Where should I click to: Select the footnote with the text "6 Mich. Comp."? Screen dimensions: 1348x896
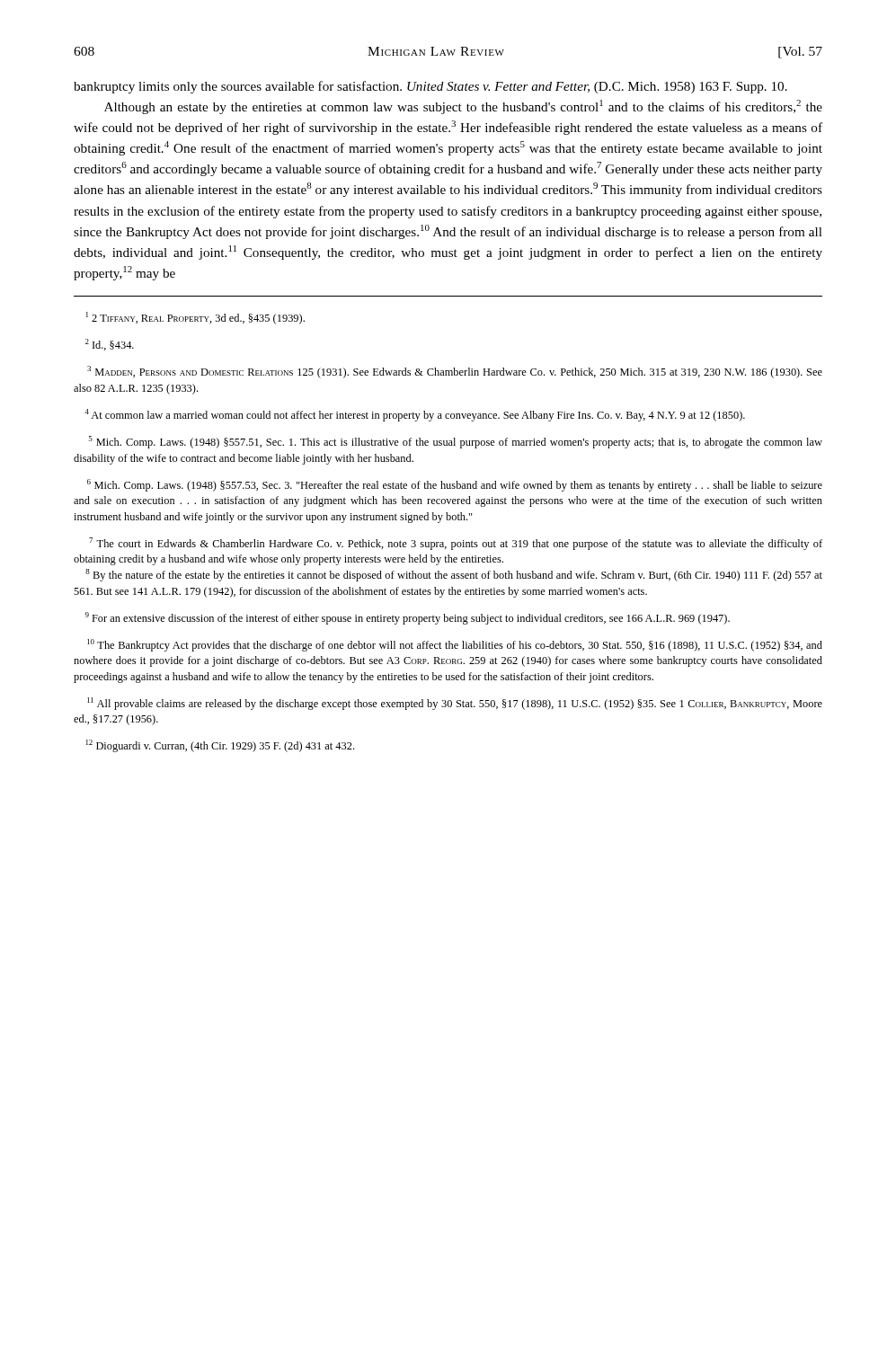point(448,501)
